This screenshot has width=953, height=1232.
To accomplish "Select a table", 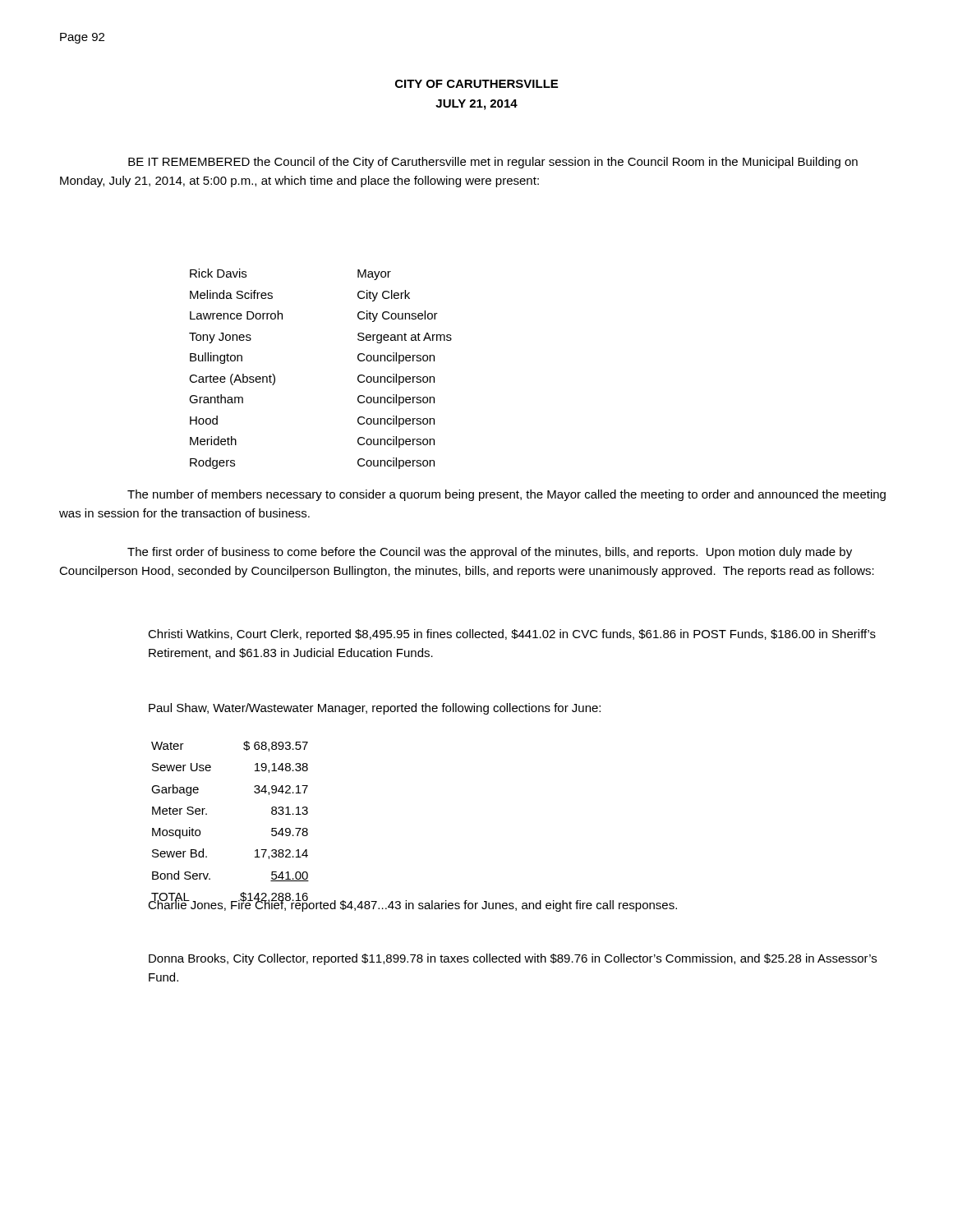I will (x=230, y=821).
